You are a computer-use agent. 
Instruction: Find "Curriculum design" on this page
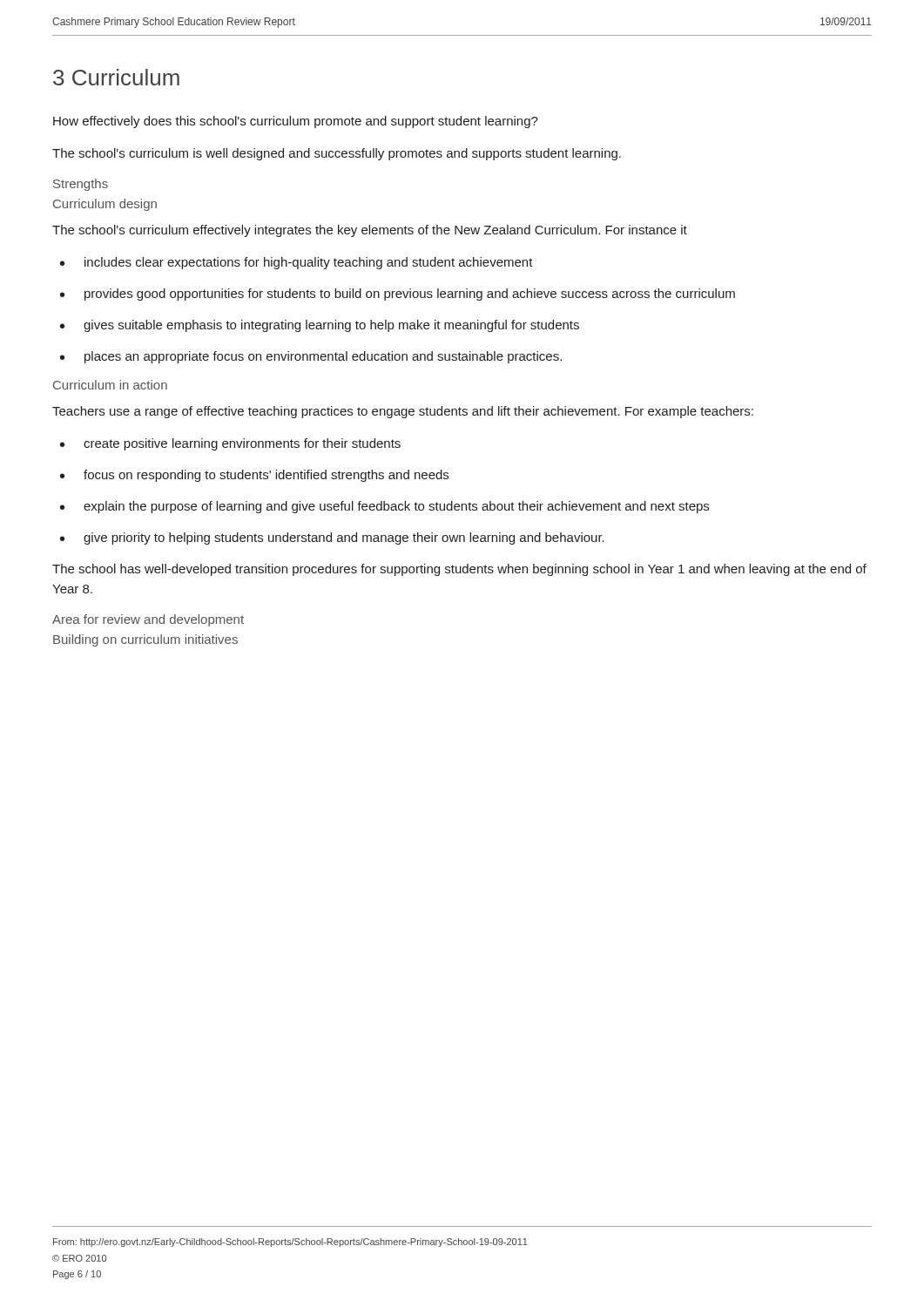pyautogui.click(x=105, y=203)
